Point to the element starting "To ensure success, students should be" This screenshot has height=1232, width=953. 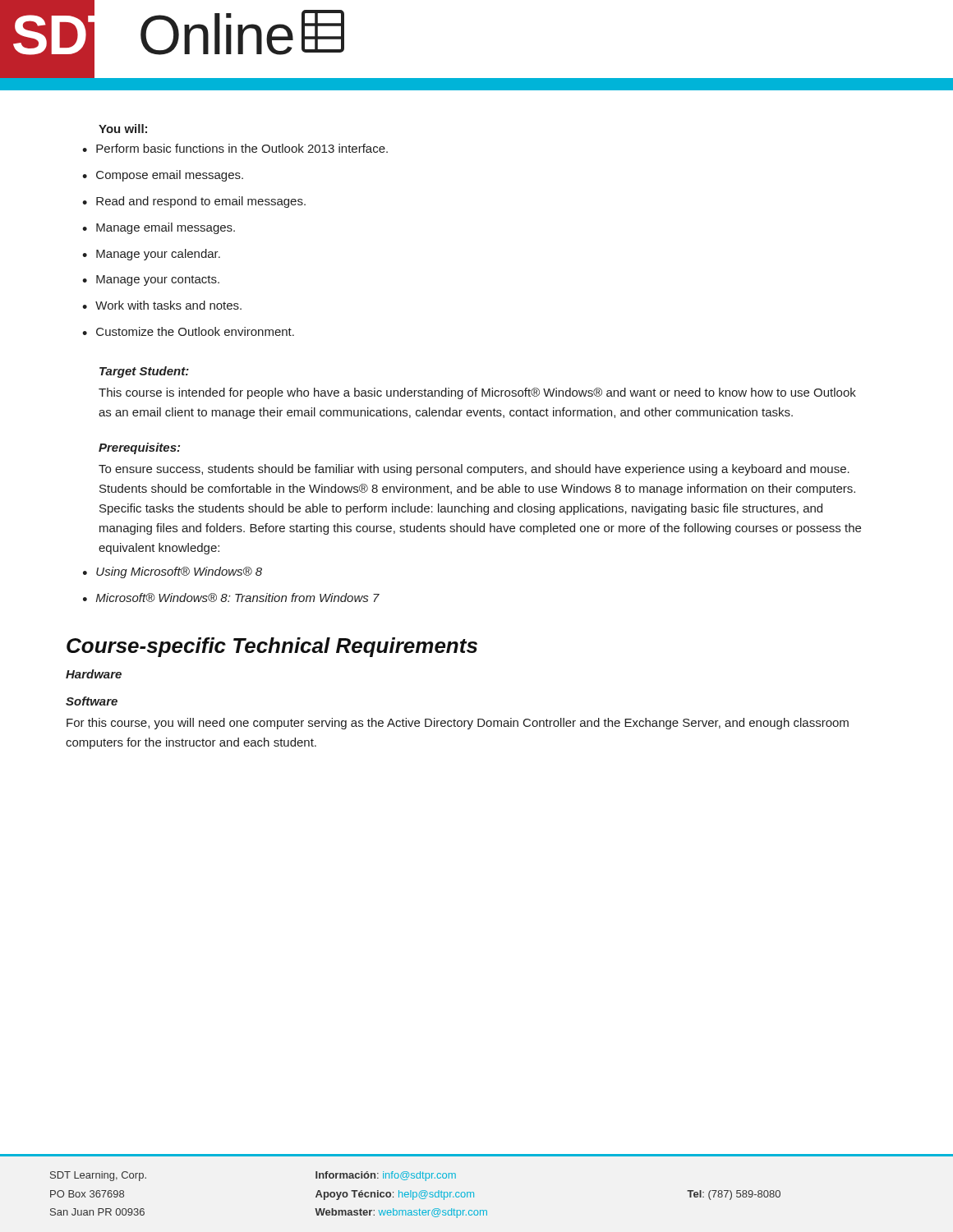pyautogui.click(x=480, y=508)
